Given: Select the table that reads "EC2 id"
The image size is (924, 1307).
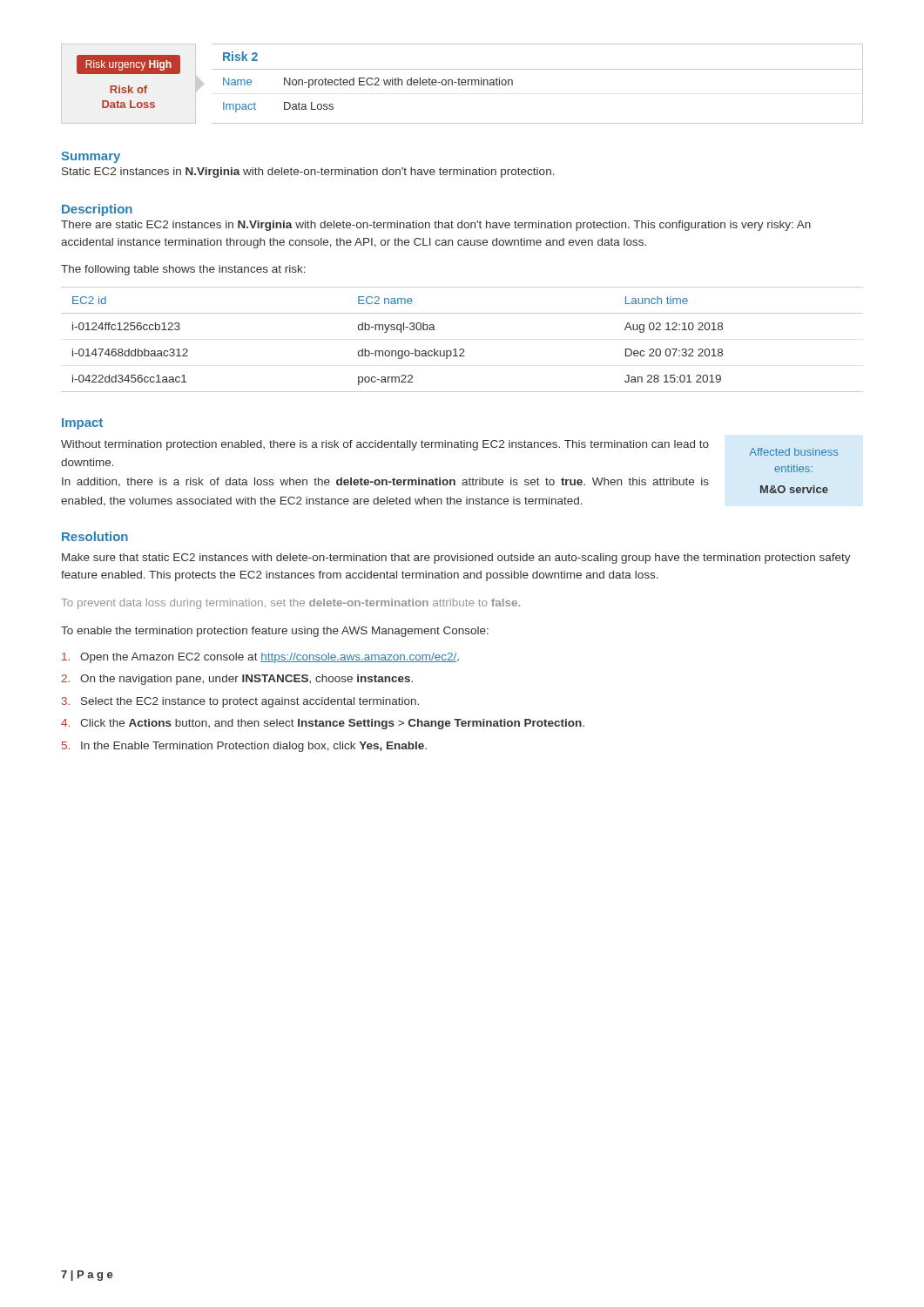Looking at the screenshot, I should [462, 339].
